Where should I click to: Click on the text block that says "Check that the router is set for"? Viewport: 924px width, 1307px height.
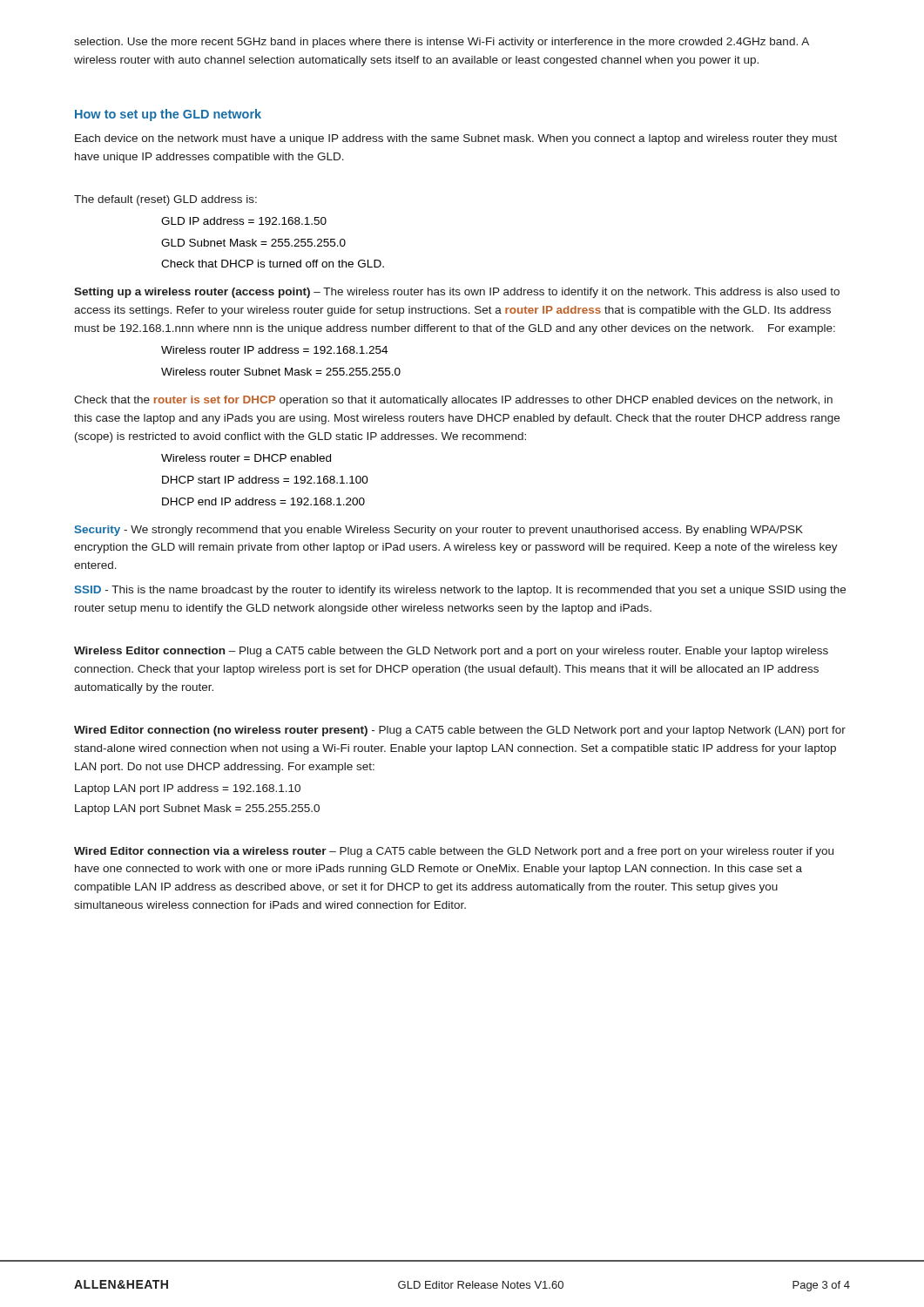[457, 418]
